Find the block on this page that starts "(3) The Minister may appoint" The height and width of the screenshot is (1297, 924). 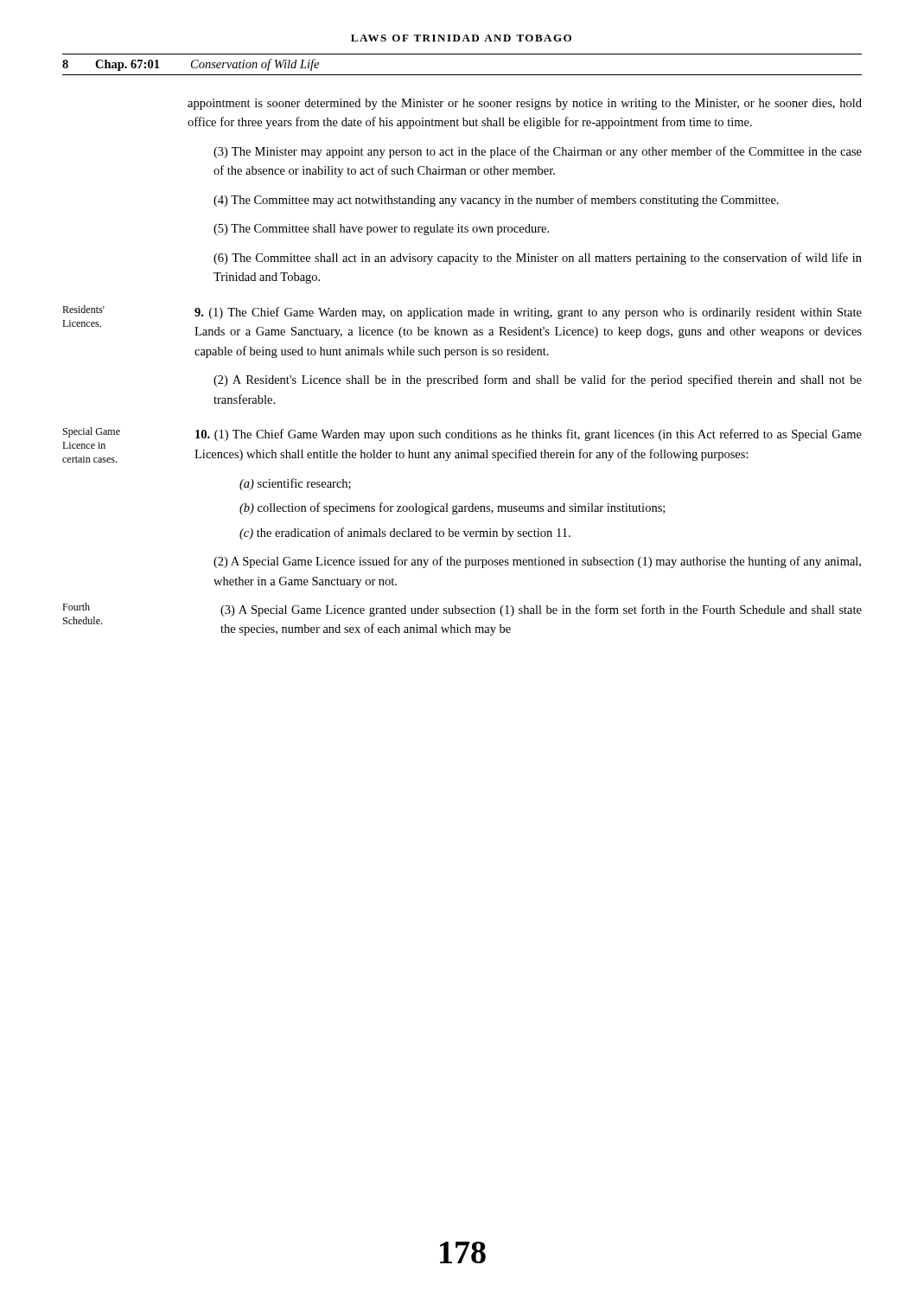point(538,161)
